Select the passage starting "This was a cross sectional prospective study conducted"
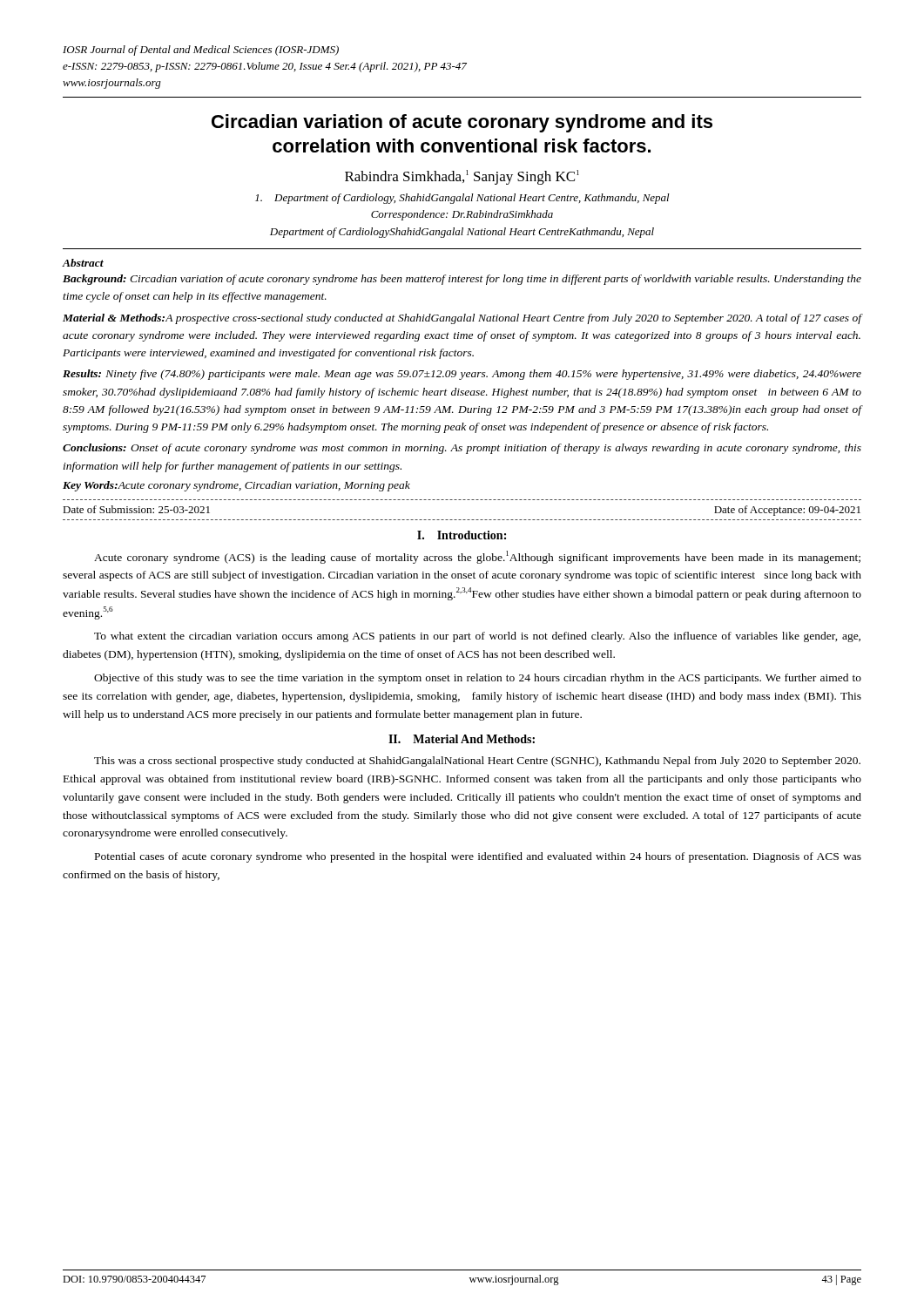The width and height of the screenshot is (924, 1307). point(462,796)
